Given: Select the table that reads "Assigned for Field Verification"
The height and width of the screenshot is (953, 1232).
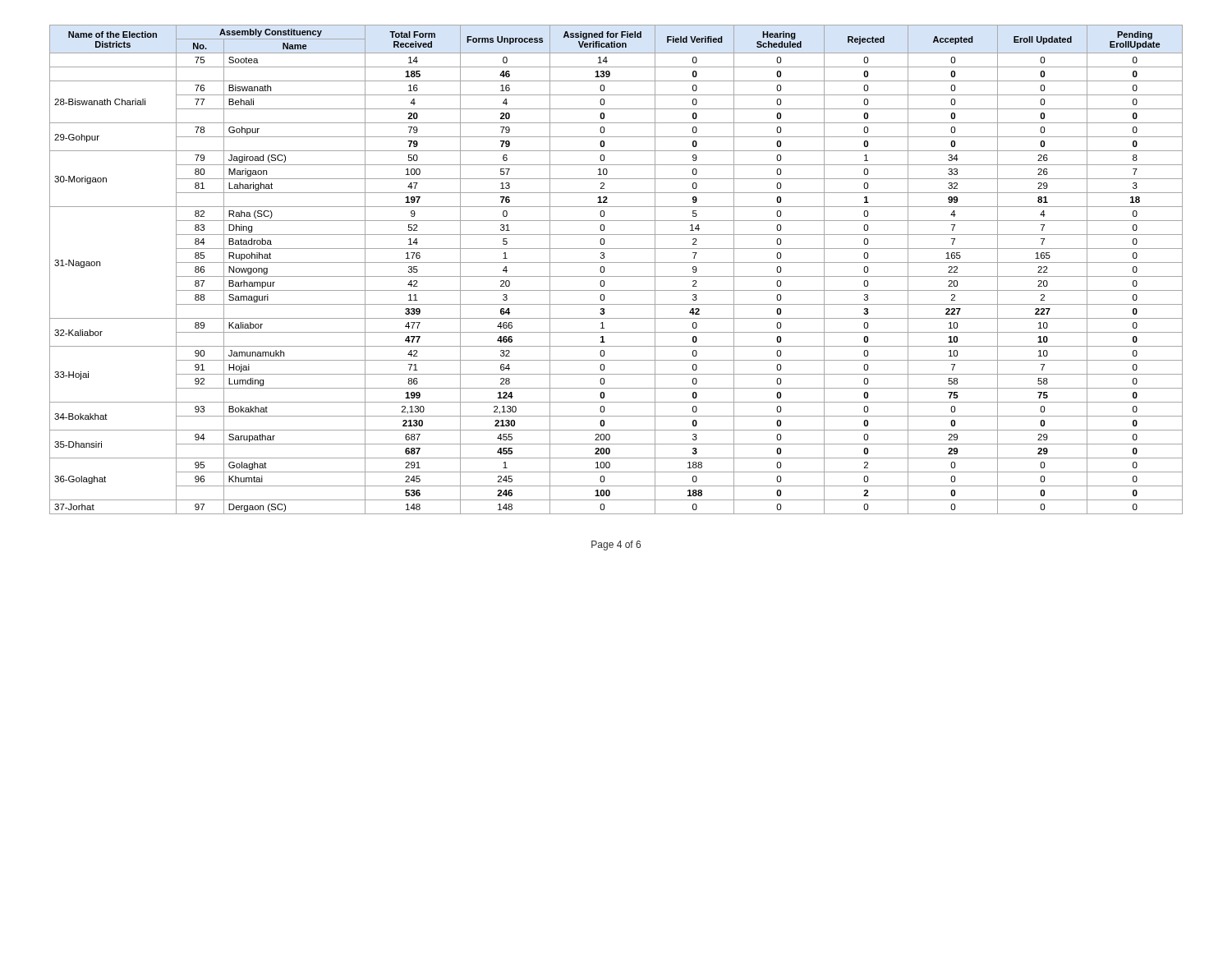Looking at the screenshot, I should (616, 270).
